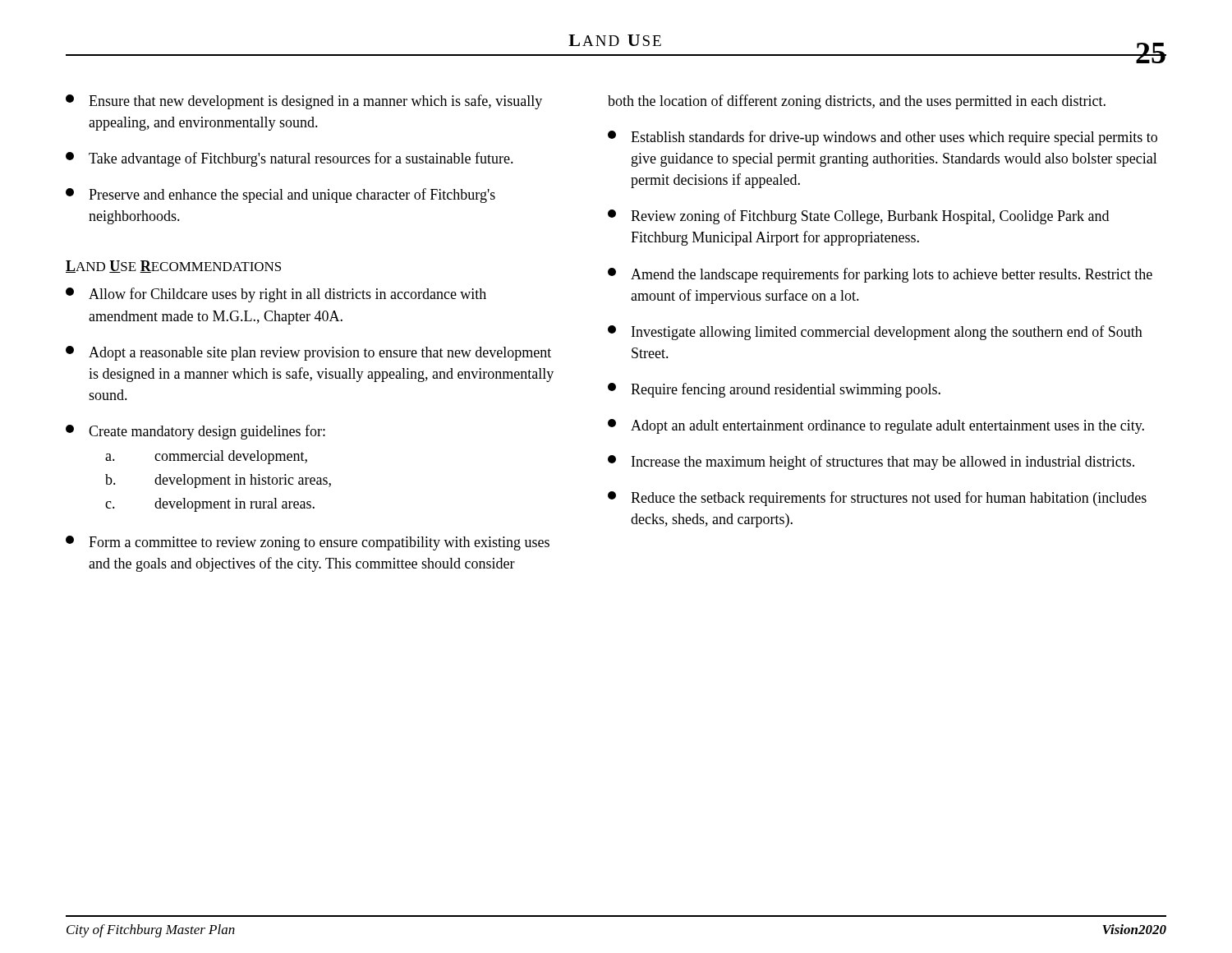Locate the list item that reads "Amend the landscape requirements for parking"
Image resolution: width=1232 pixels, height=953 pixels.
click(x=887, y=285)
